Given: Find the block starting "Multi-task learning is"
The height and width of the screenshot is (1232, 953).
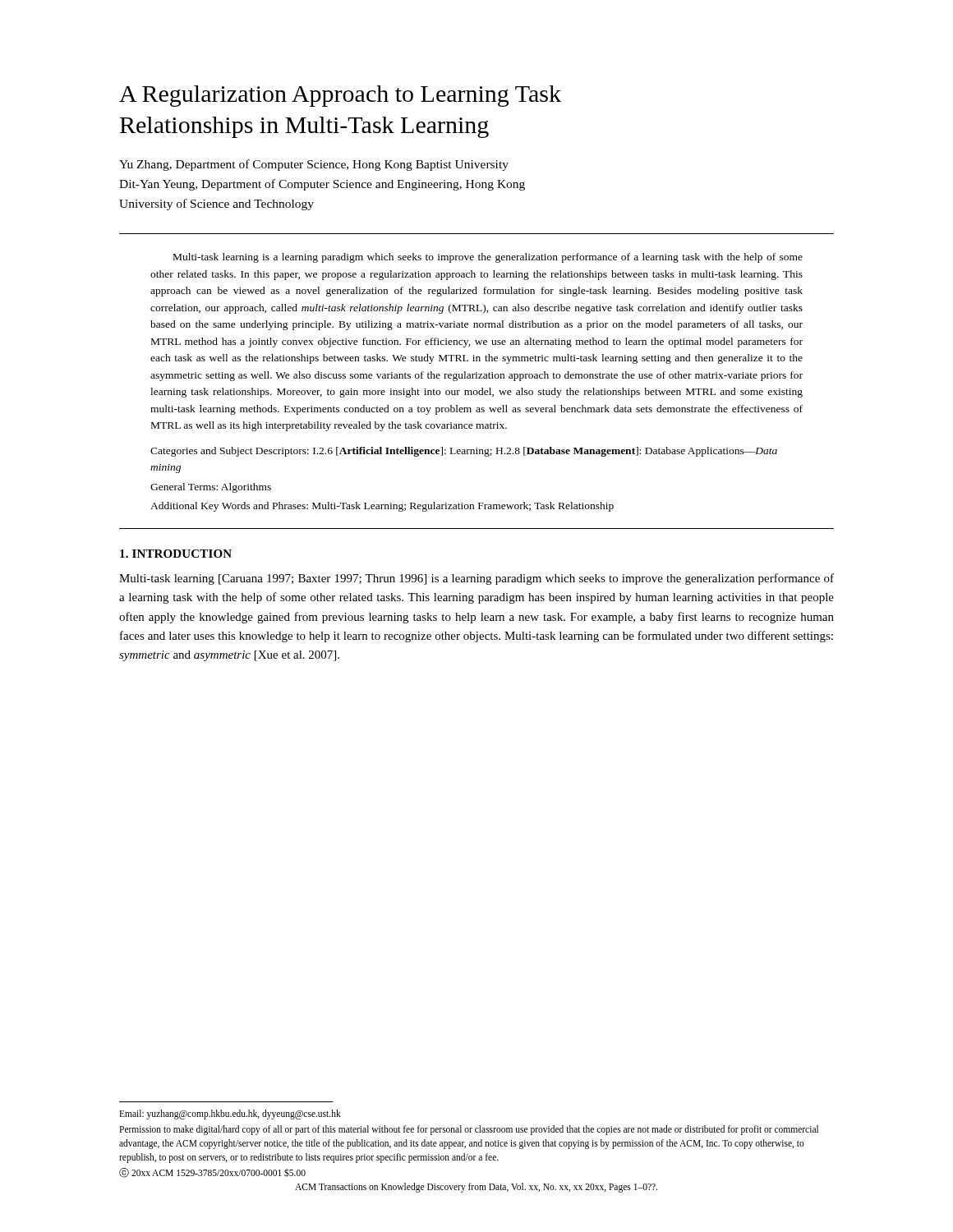Looking at the screenshot, I should (476, 342).
